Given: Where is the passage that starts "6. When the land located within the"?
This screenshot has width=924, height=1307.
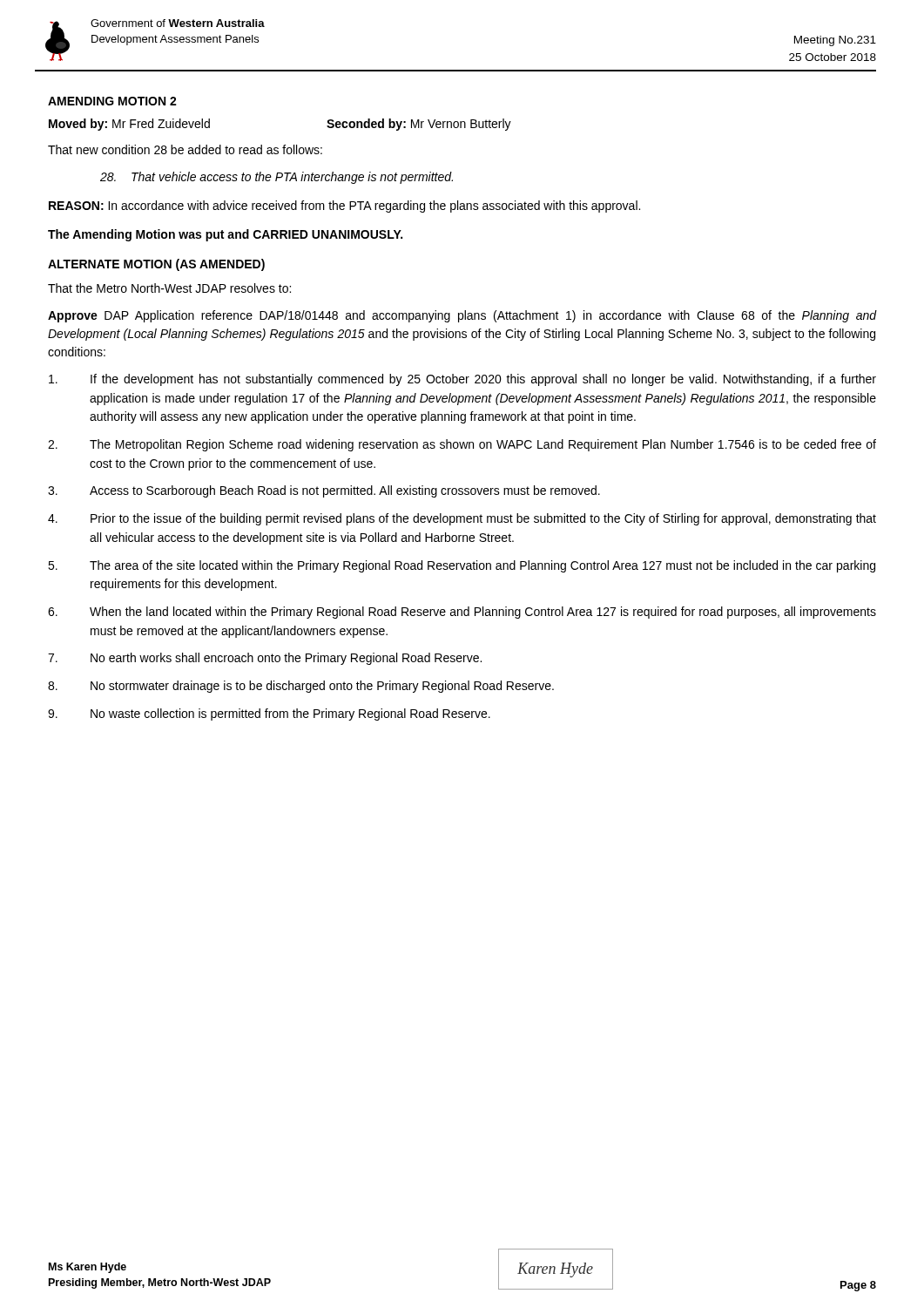Looking at the screenshot, I should [462, 622].
